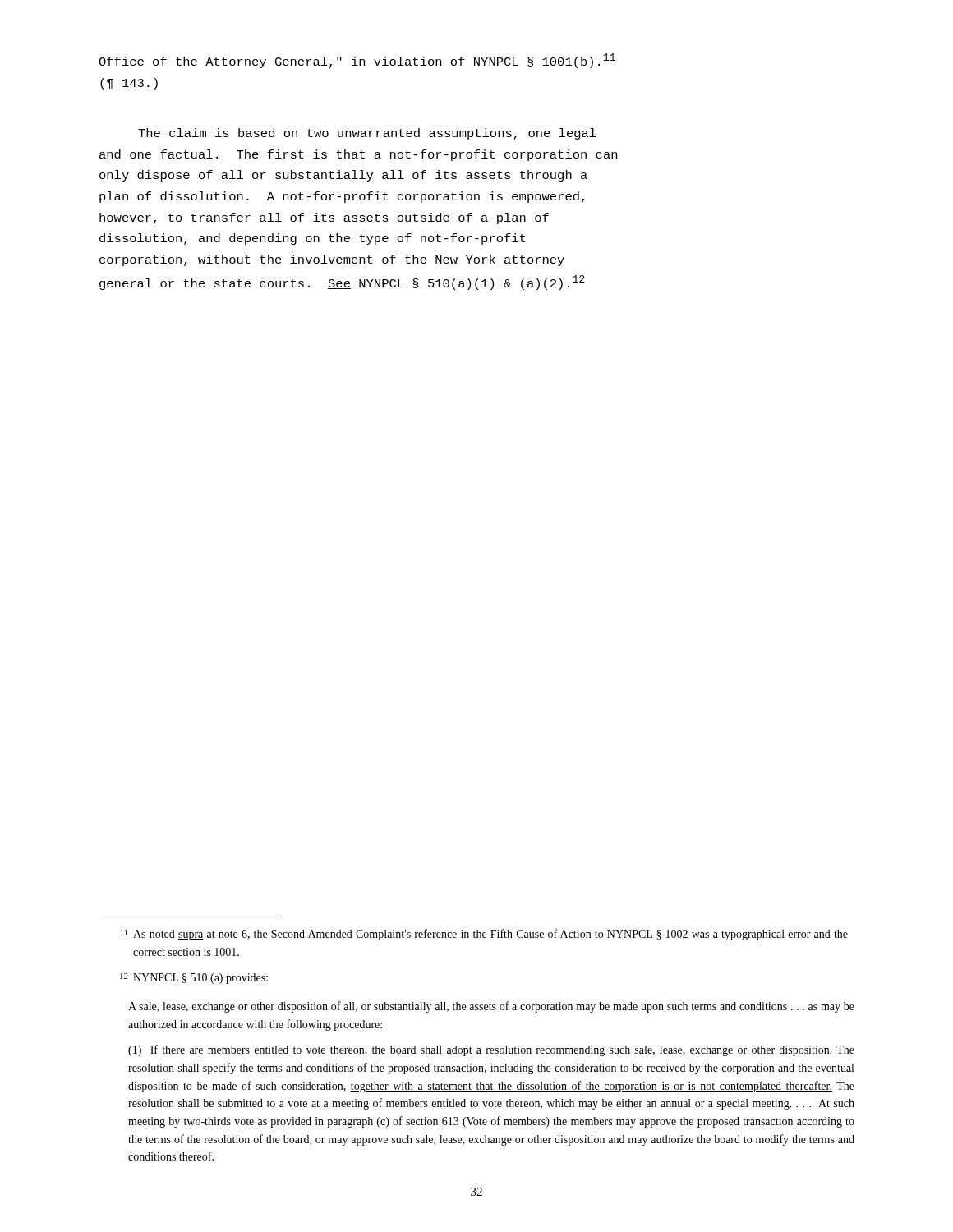Click on the region starting "Office of the Attorney"

[476, 72]
